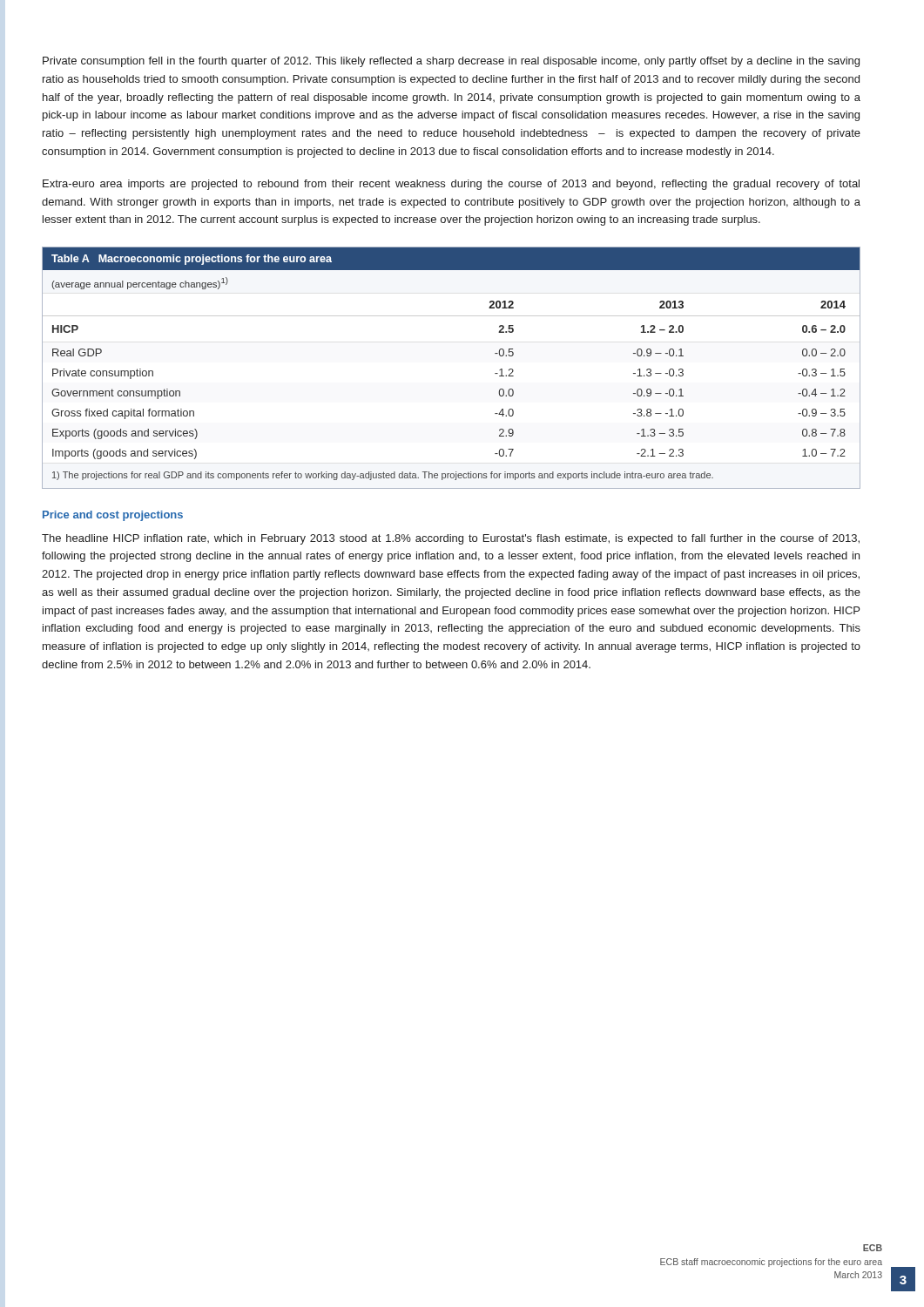Locate the section header
This screenshot has height=1307, width=924.
pos(113,514)
